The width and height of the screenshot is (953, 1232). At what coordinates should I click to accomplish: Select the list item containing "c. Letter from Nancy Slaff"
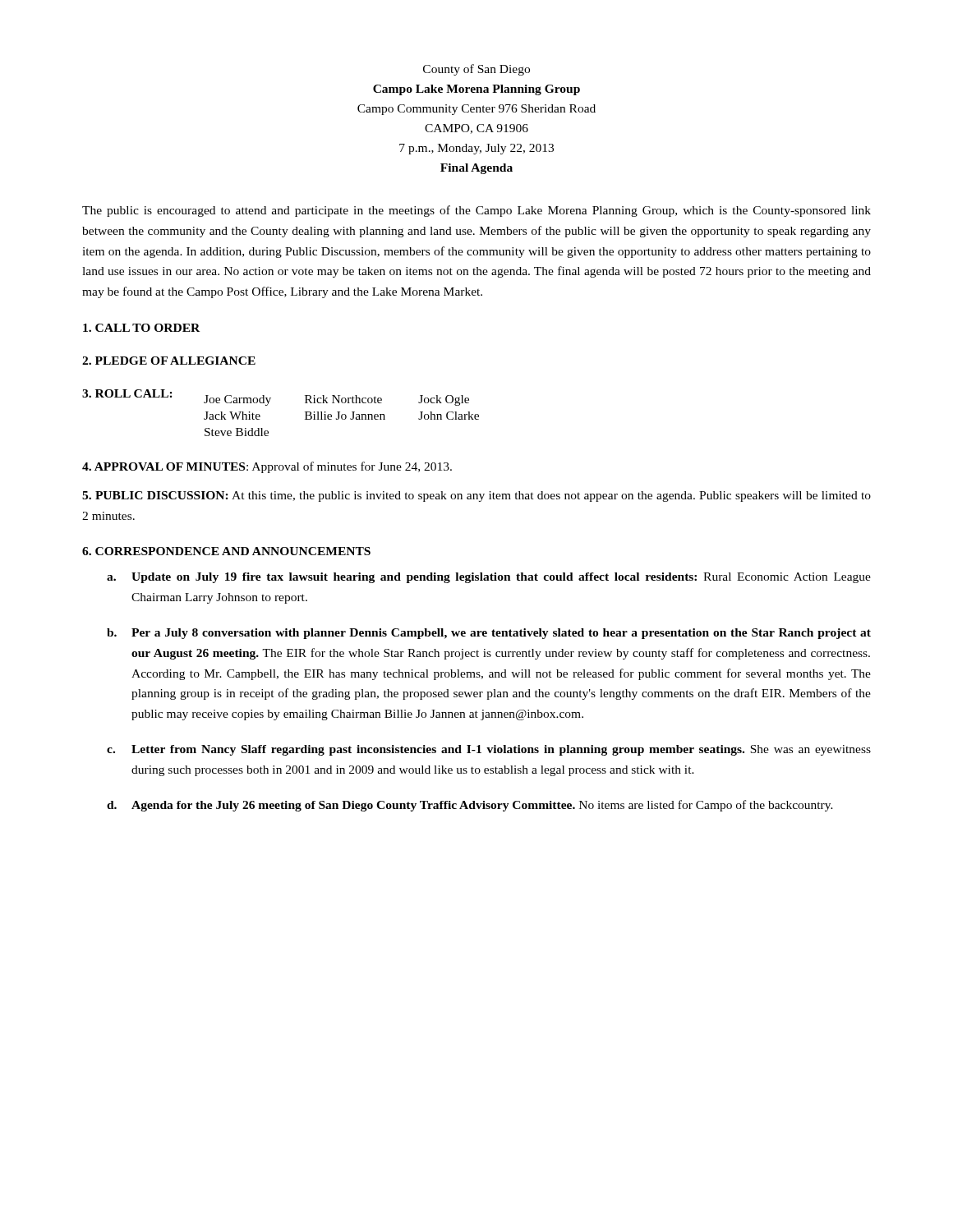click(489, 760)
